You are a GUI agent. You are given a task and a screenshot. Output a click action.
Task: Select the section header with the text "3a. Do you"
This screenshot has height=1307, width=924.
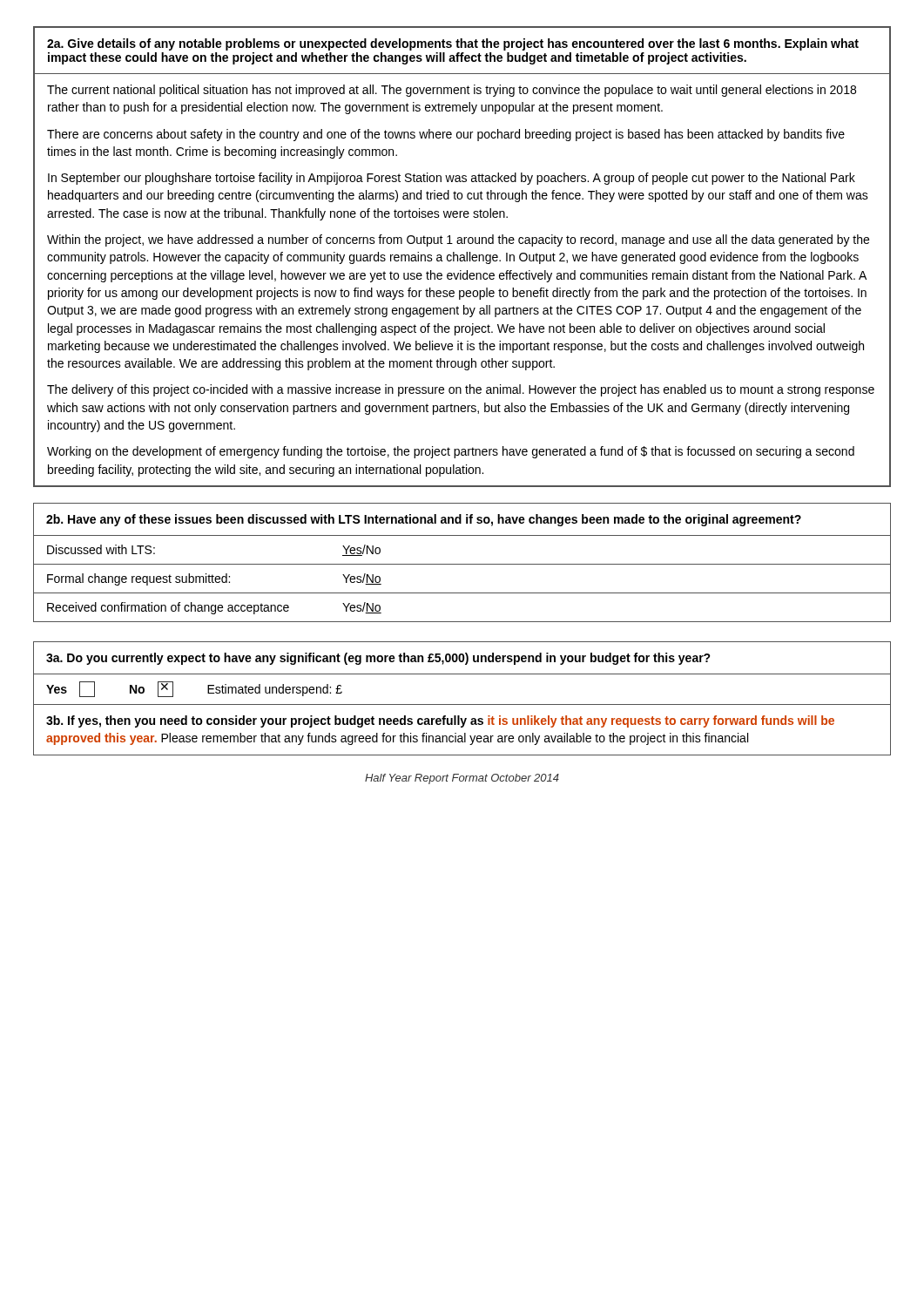(x=462, y=658)
